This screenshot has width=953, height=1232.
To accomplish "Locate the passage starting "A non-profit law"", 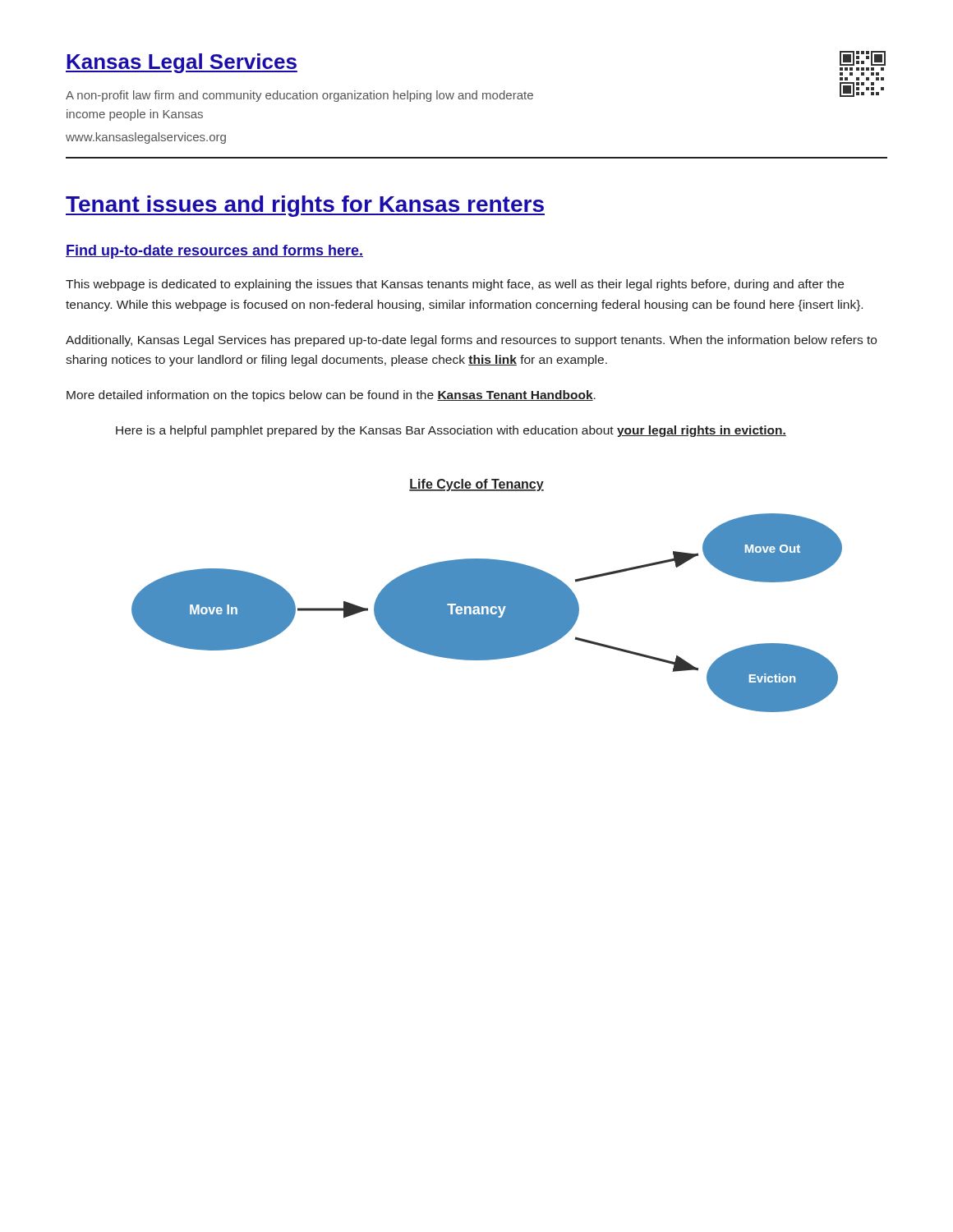I will coord(300,104).
